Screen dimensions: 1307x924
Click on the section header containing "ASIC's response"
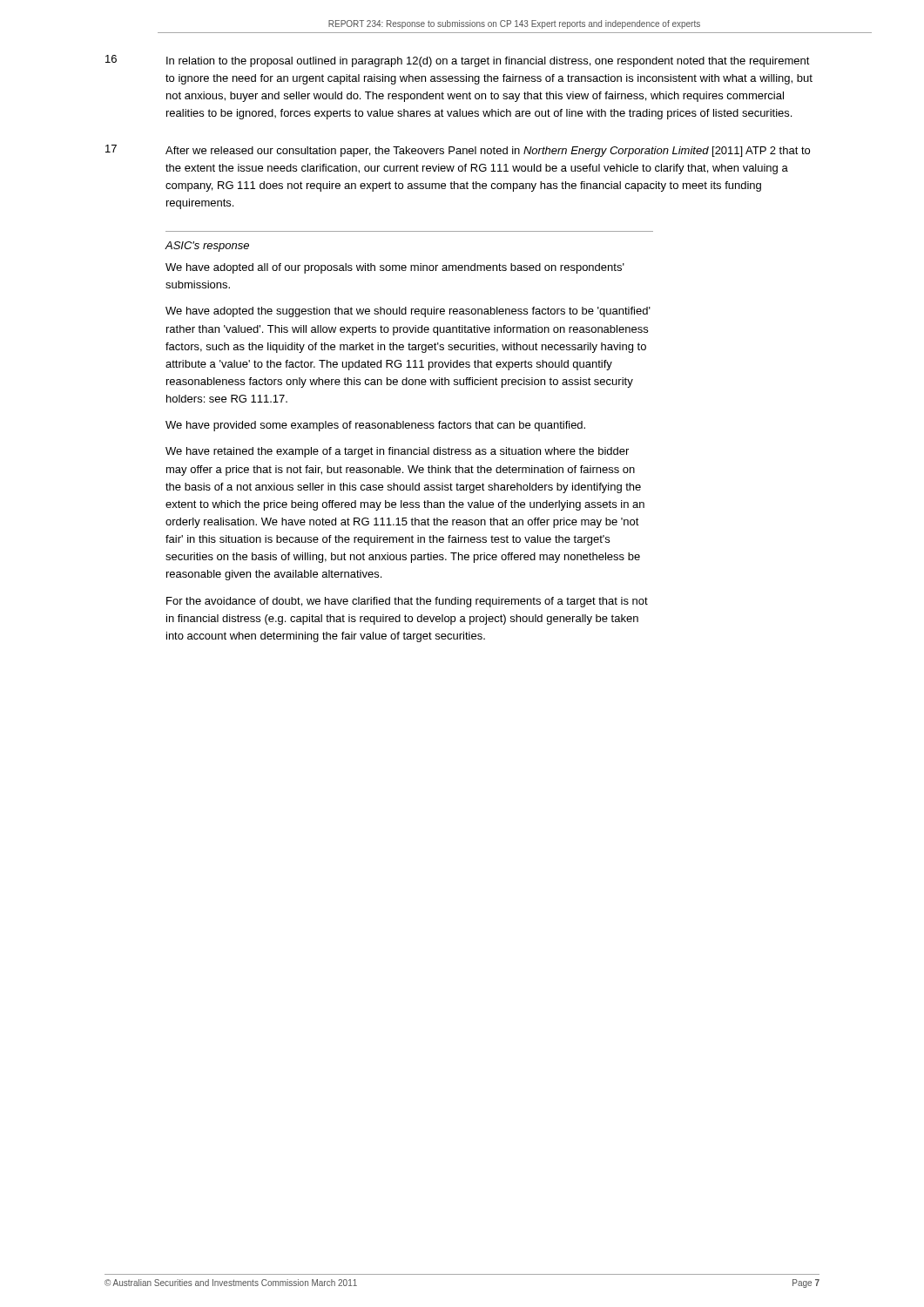pyautogui.click(x=207, y=245)
